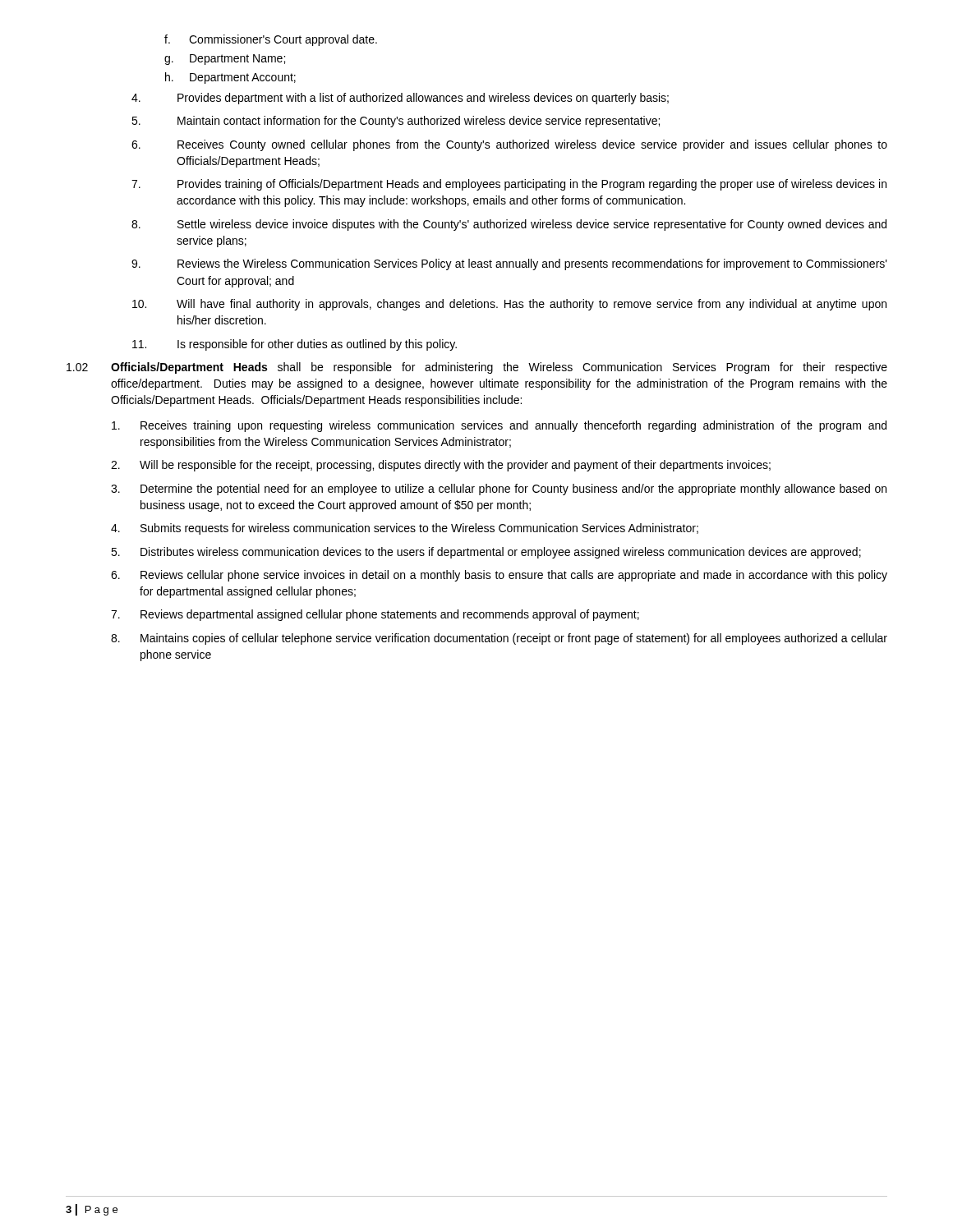953x1232 pixels.
Task: Find the text starting "2. Will be responsible for the receipt, processing,"
Action: pyautogui.click(x=499, y=465)
